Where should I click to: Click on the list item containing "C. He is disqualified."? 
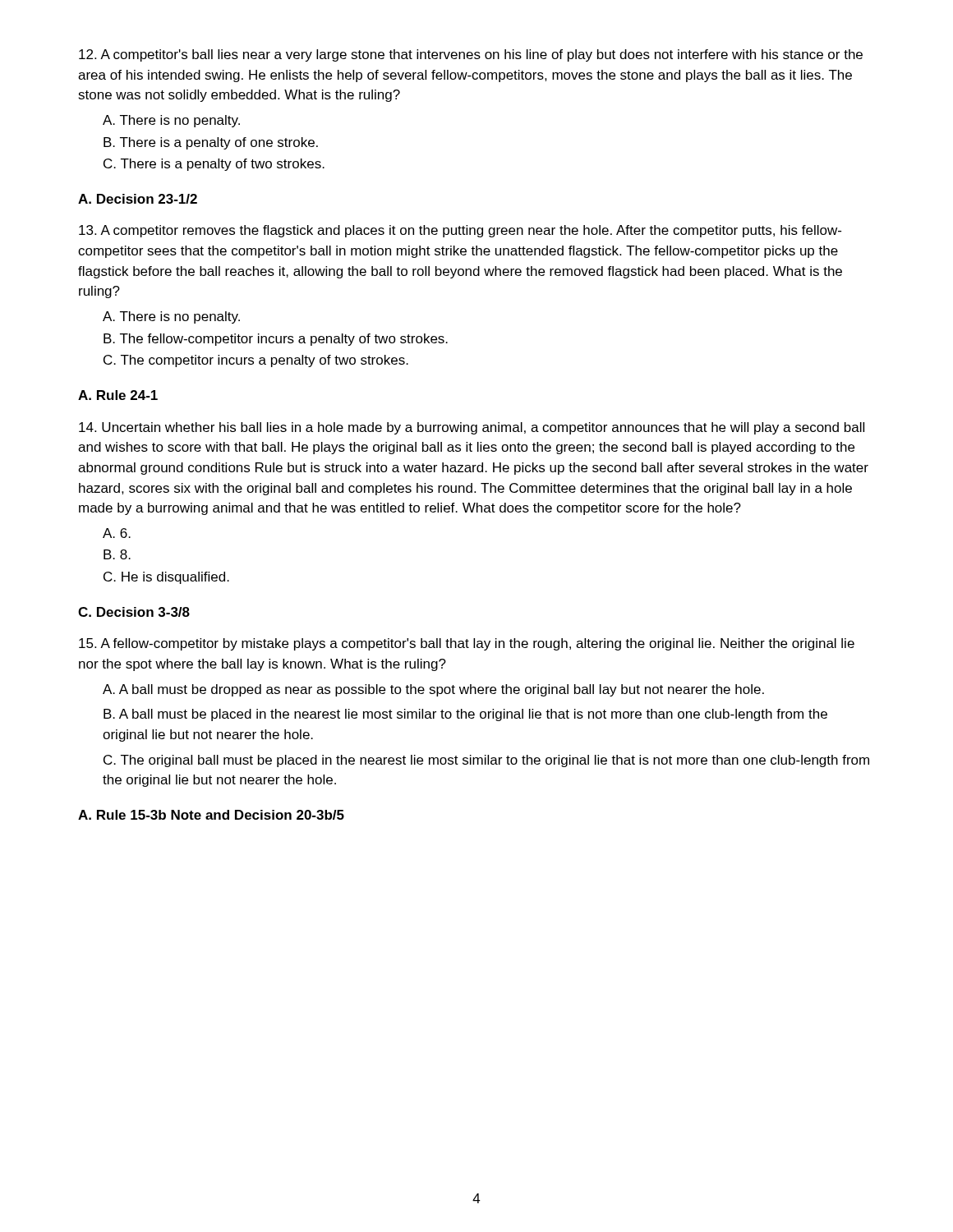166,577
